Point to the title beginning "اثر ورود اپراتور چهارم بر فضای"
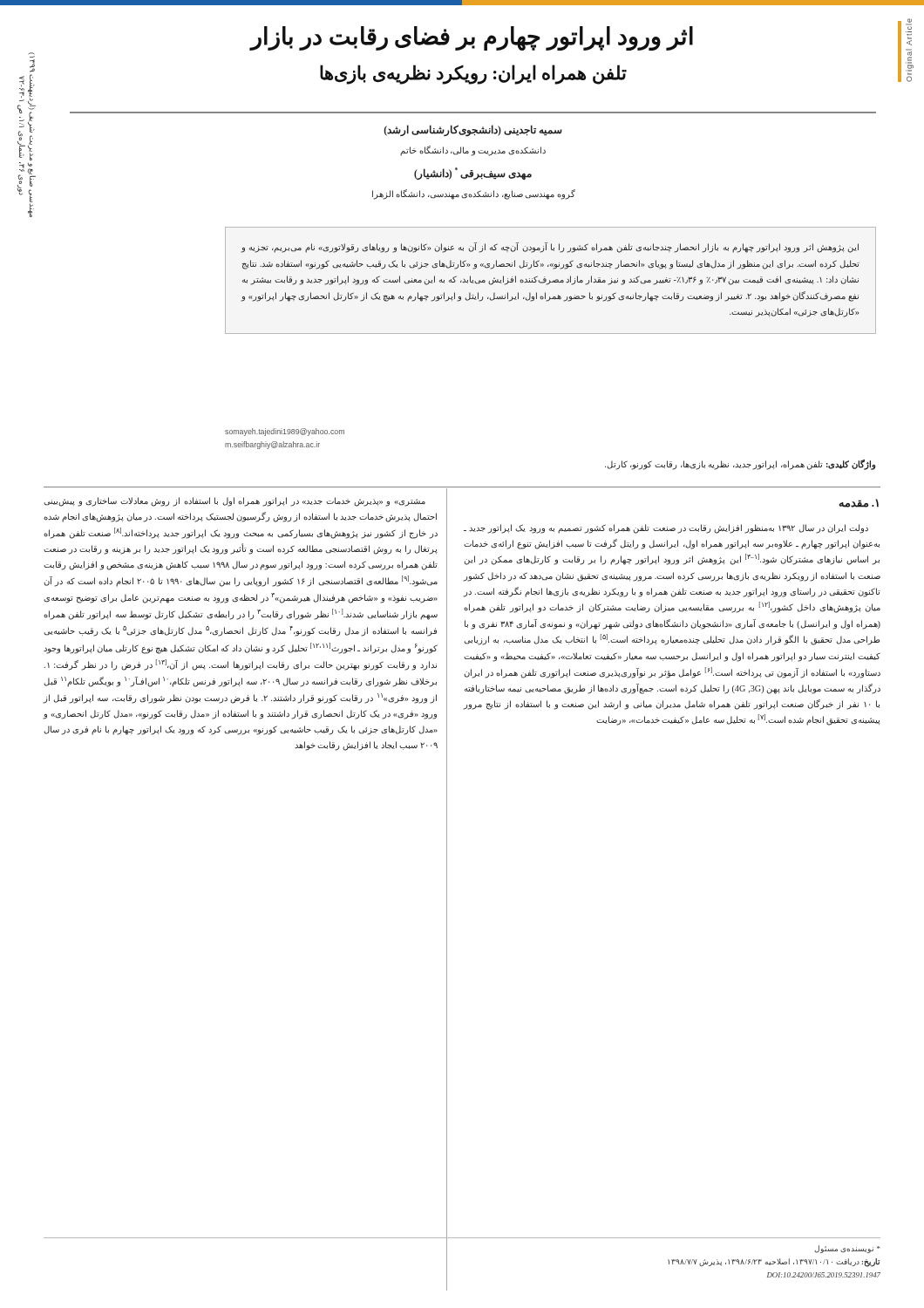 tap(473, 53)
